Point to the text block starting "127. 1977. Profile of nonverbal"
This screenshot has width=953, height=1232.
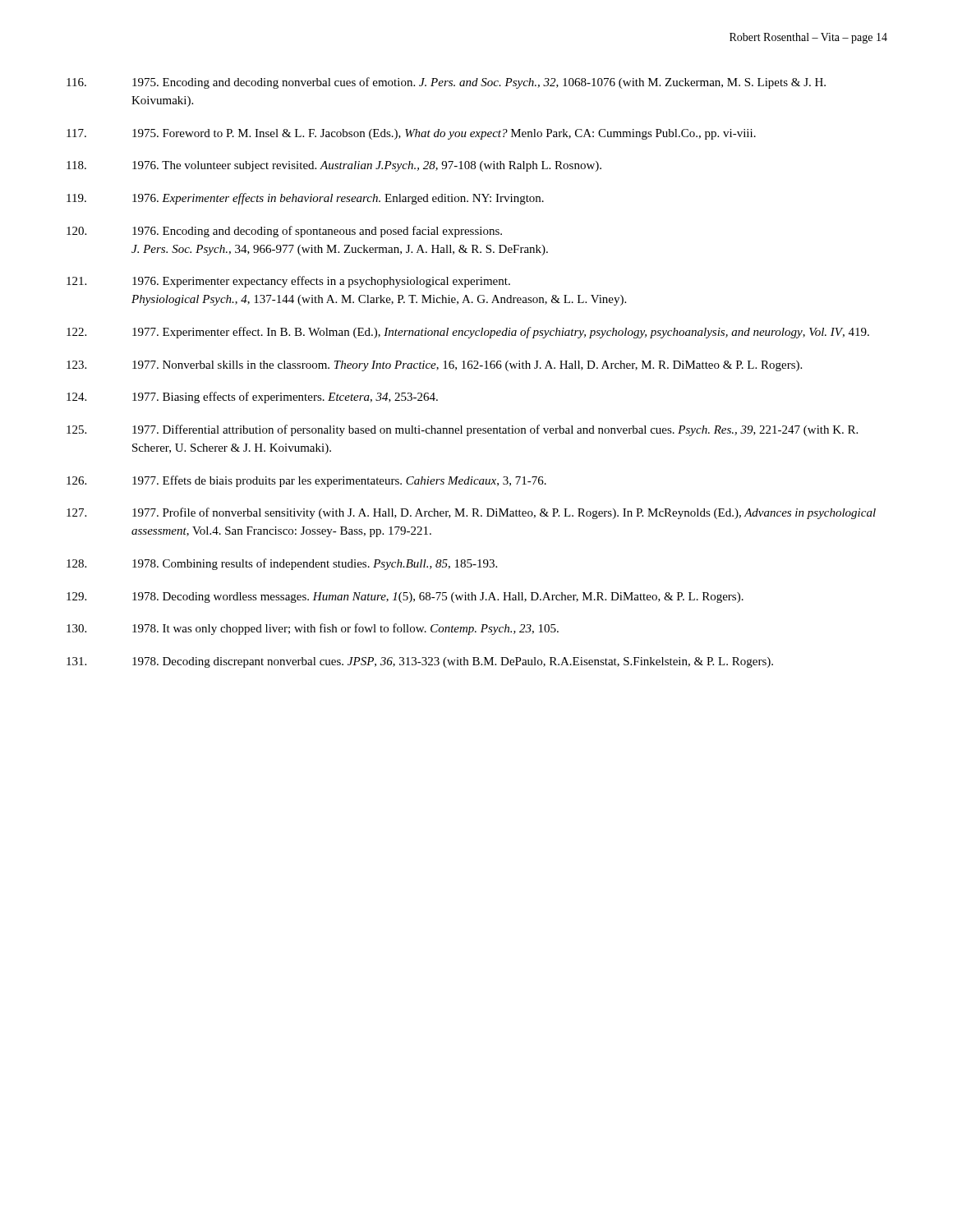click(476, 522)
